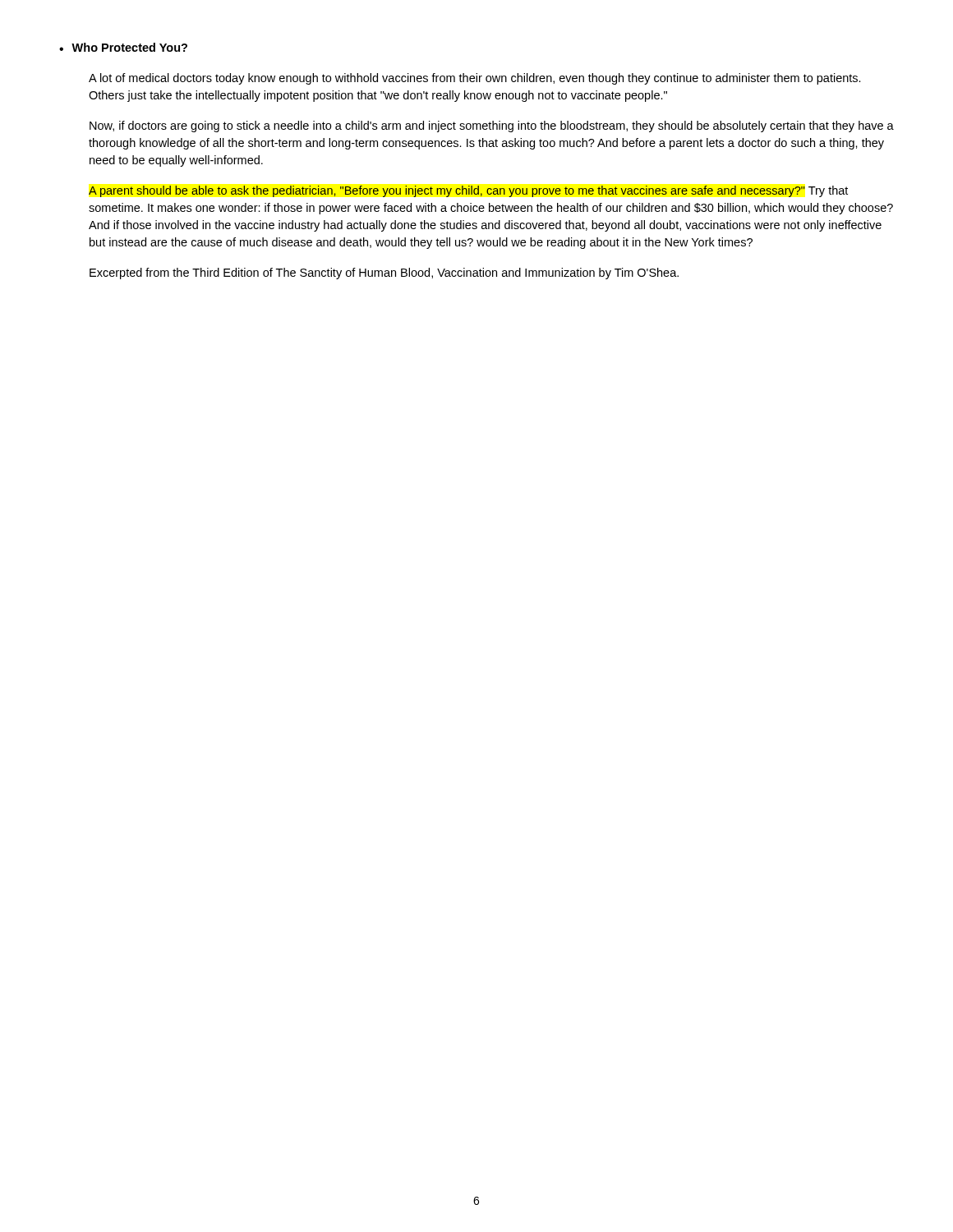This screenshot has width=953, height=1232.
Task: Click on the list item with the text "• Who Protected"
Action: coord(124,49)
